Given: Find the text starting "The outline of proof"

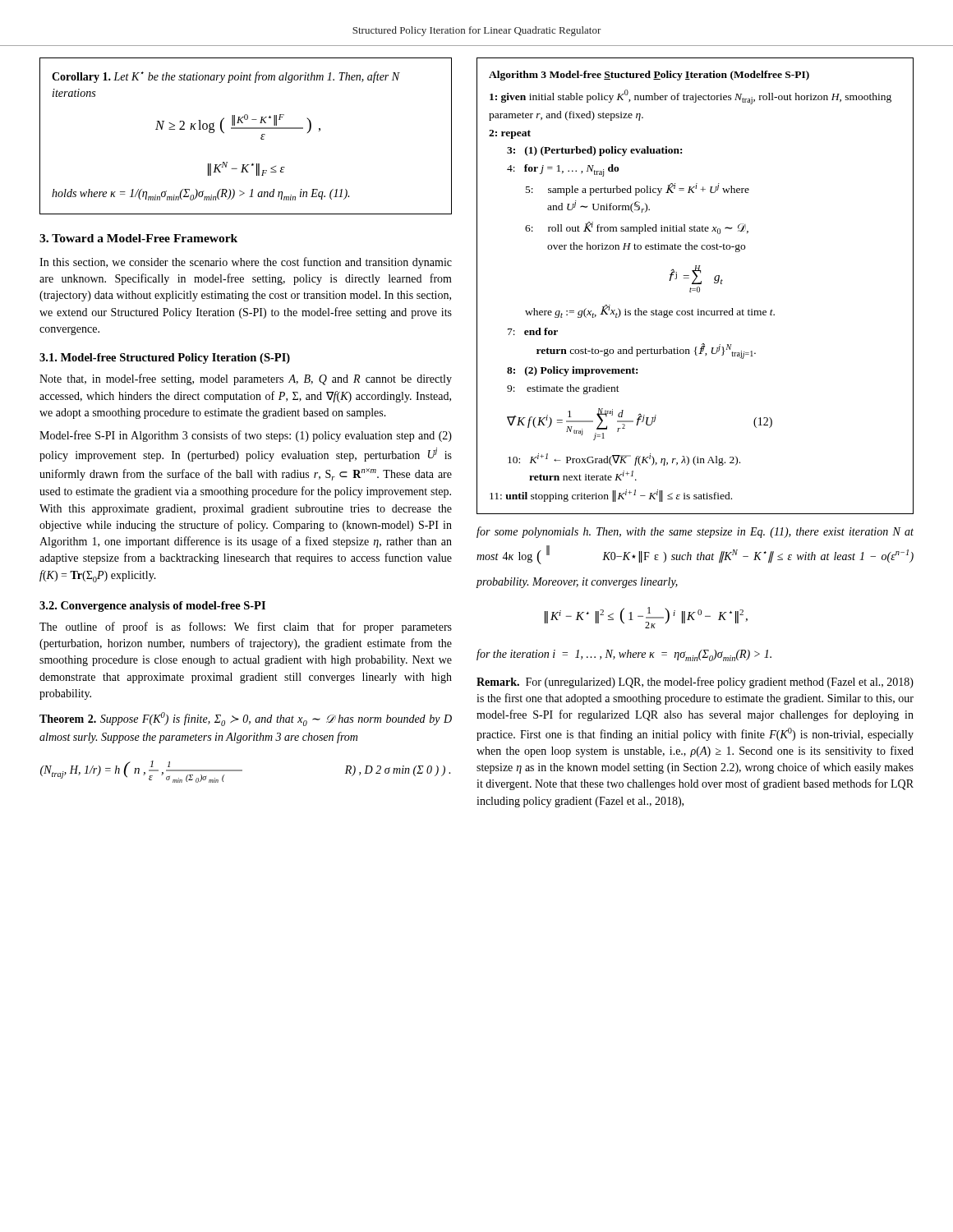Looking at the screenshot, I should [246, 660].
